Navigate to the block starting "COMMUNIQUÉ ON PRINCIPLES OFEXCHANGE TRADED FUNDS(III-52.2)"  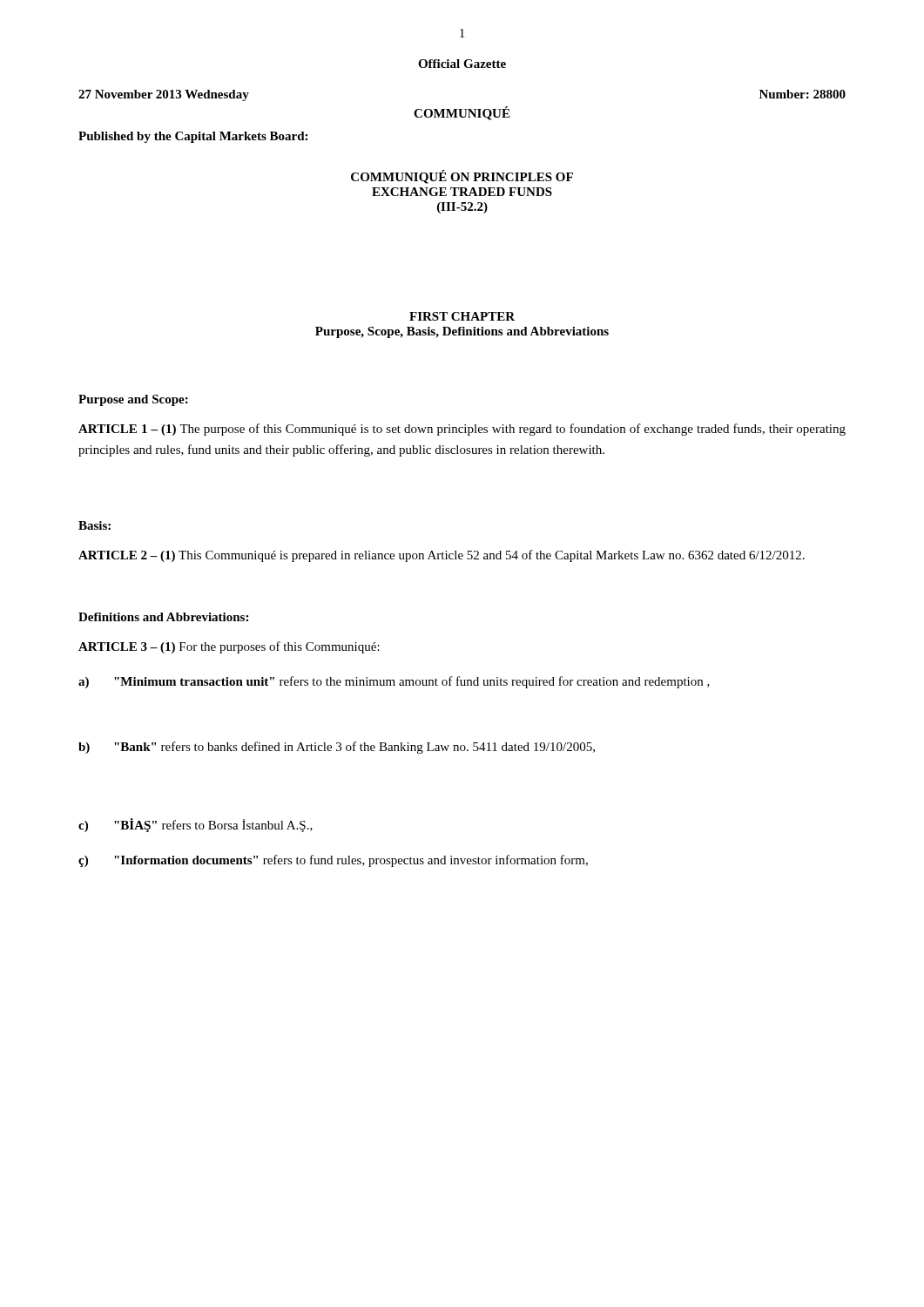pyautogui.click(x=462, y=192)
